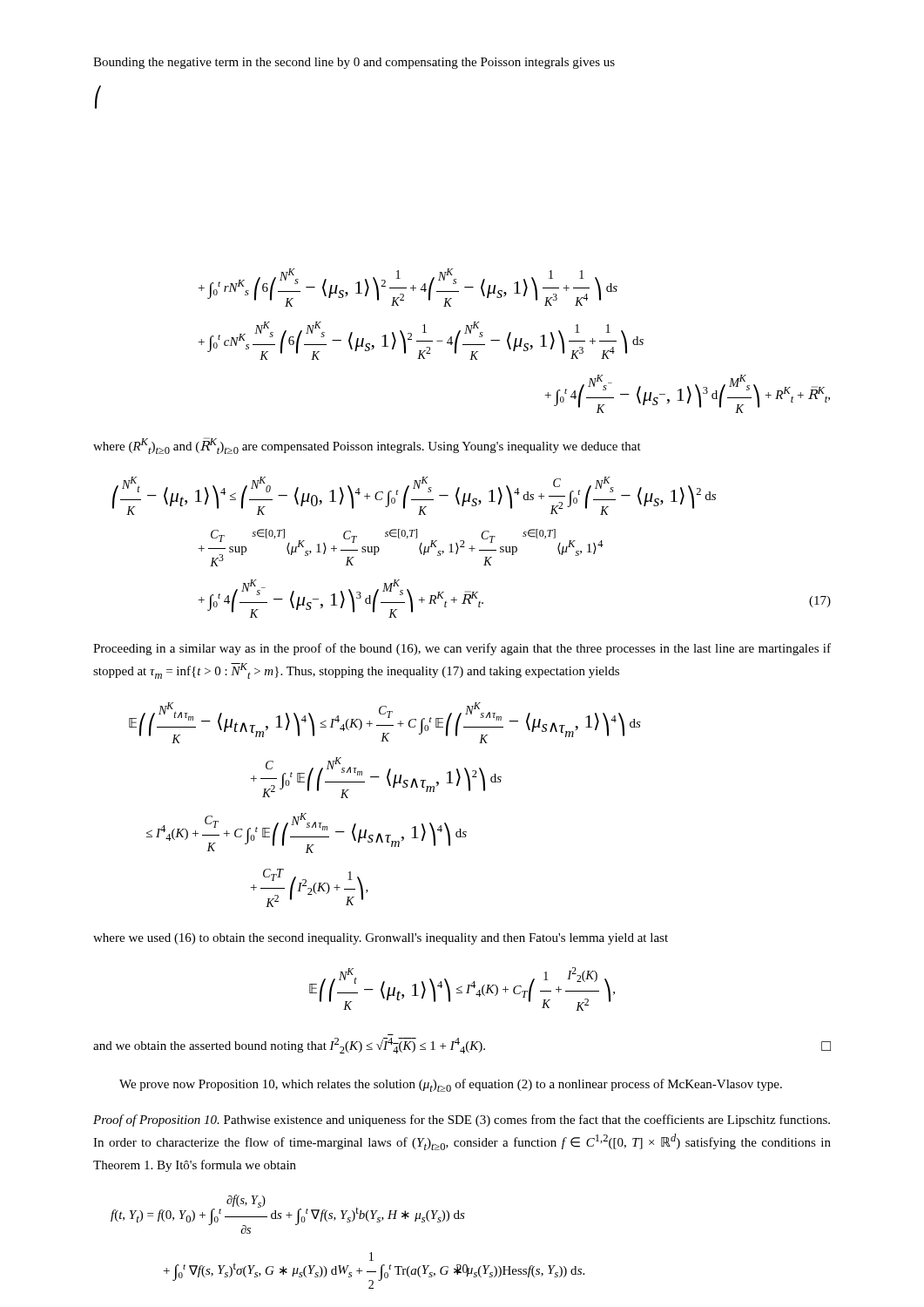This screenshot has height=1307, width=924.
Task: Locate the formula containing "f(t, Yt) = f(0, Y0)"
Action: 288,1214
